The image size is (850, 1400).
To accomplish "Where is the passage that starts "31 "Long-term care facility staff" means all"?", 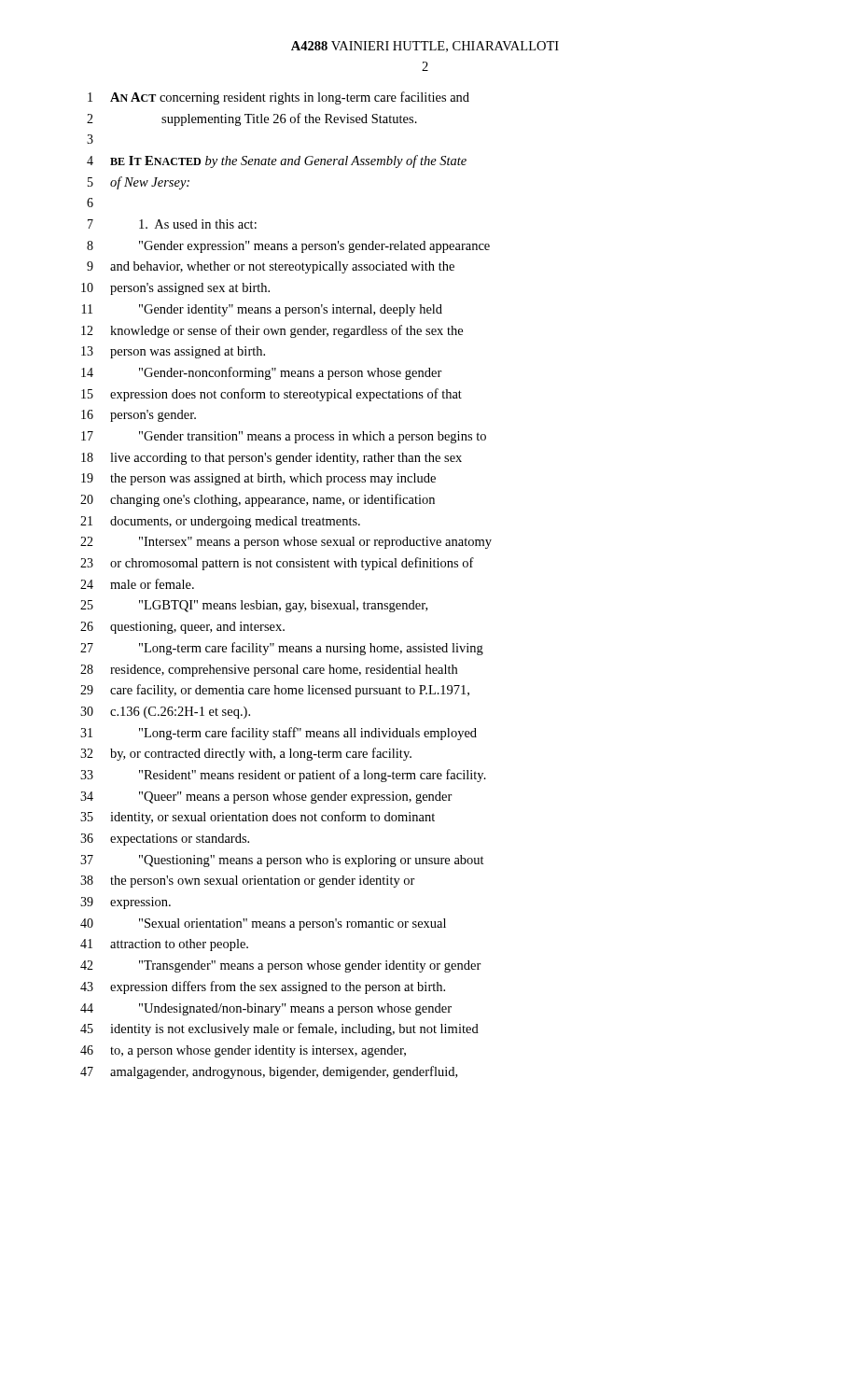I will coord(425,743).
